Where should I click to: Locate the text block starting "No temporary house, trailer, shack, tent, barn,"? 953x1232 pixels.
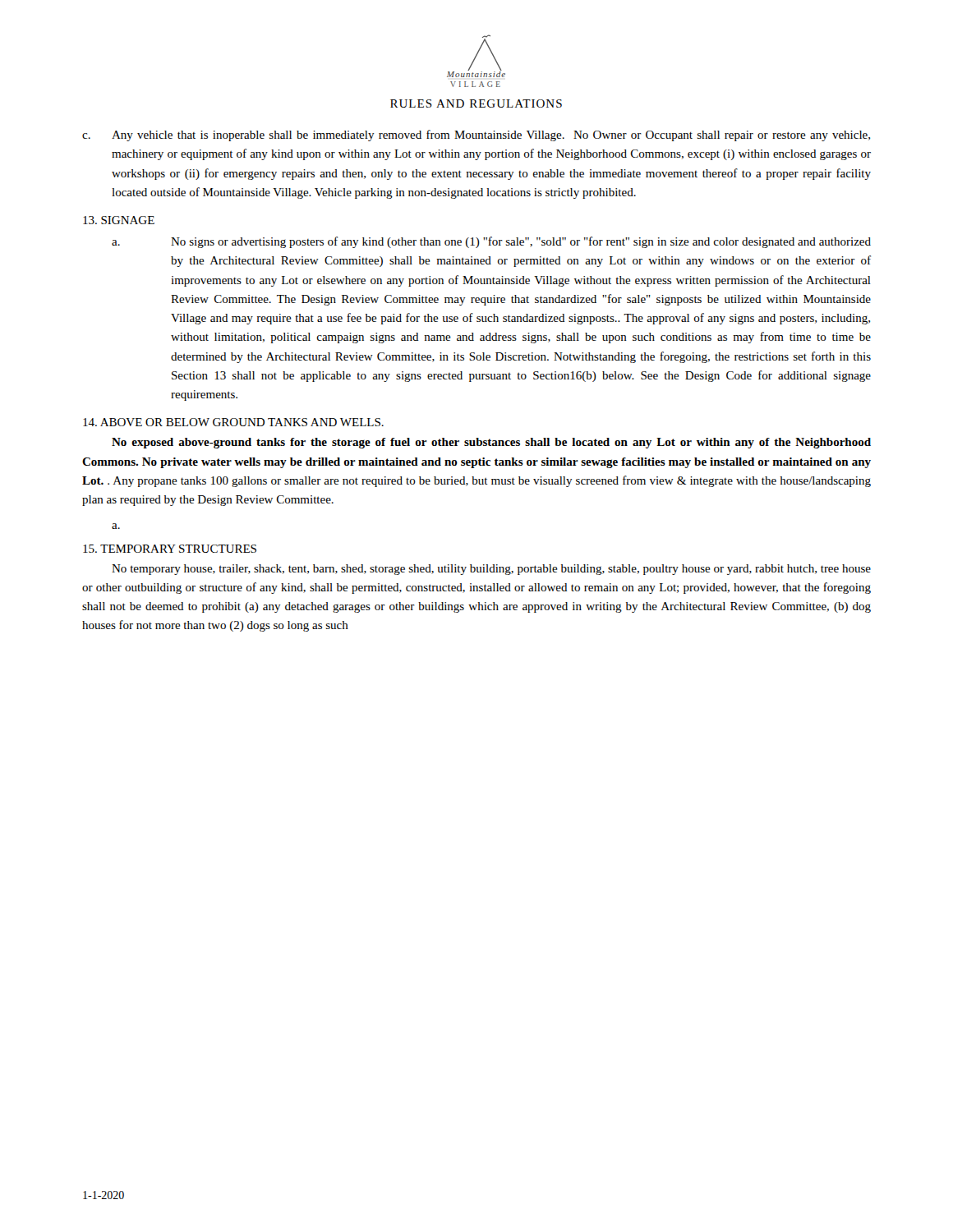click(x=476, y=597)
